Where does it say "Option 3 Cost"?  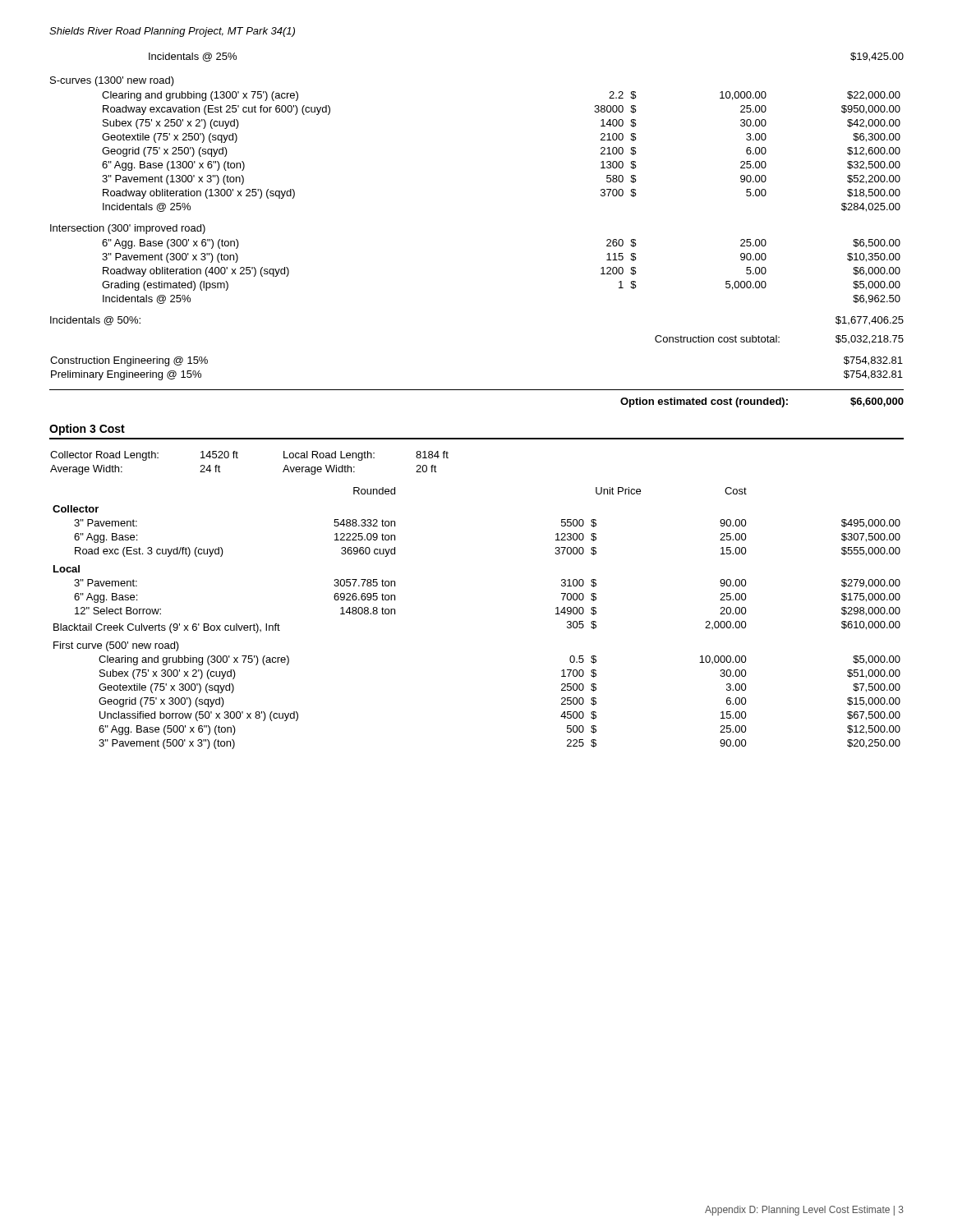87,429
